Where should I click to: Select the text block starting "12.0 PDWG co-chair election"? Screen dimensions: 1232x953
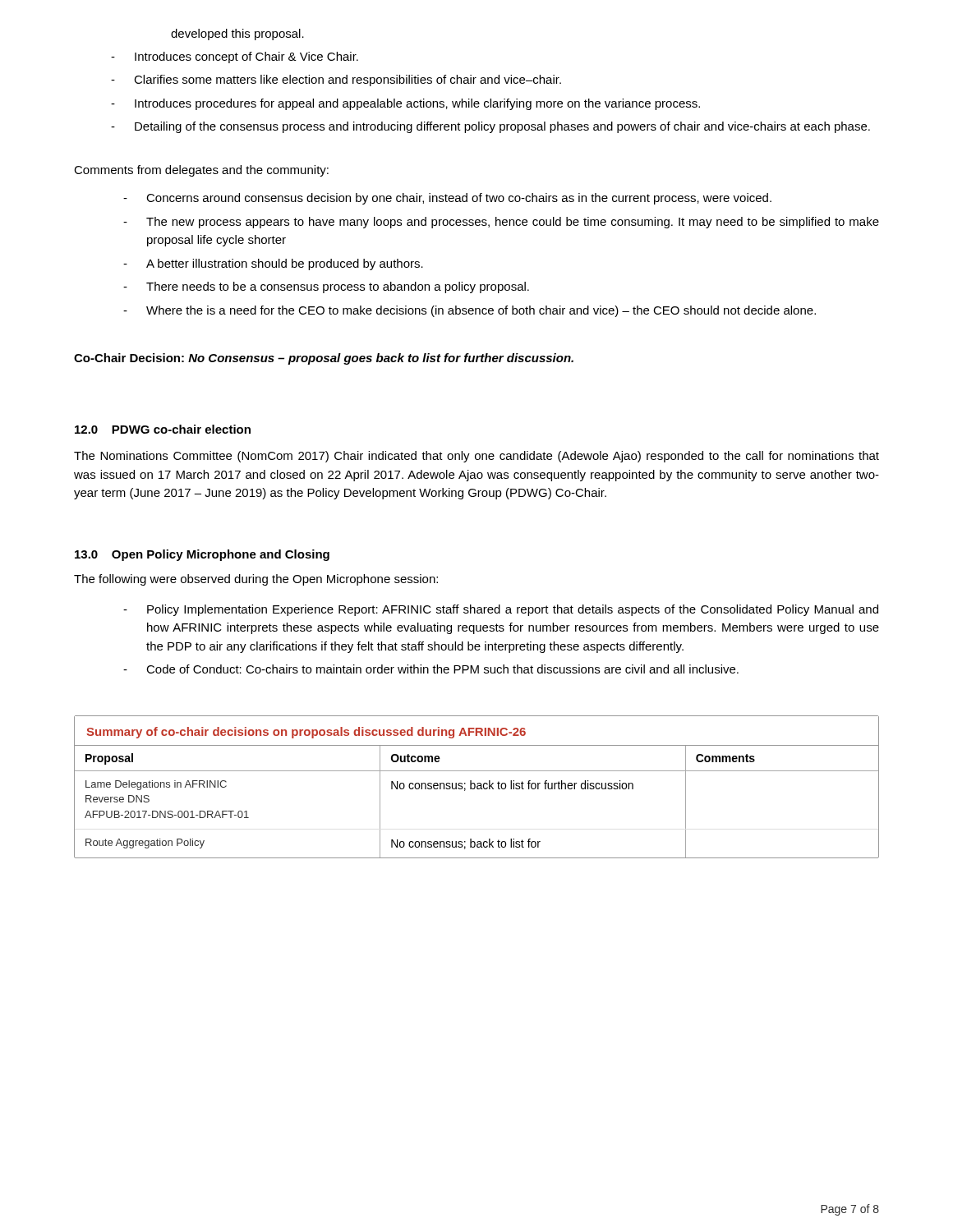point(163,429)
